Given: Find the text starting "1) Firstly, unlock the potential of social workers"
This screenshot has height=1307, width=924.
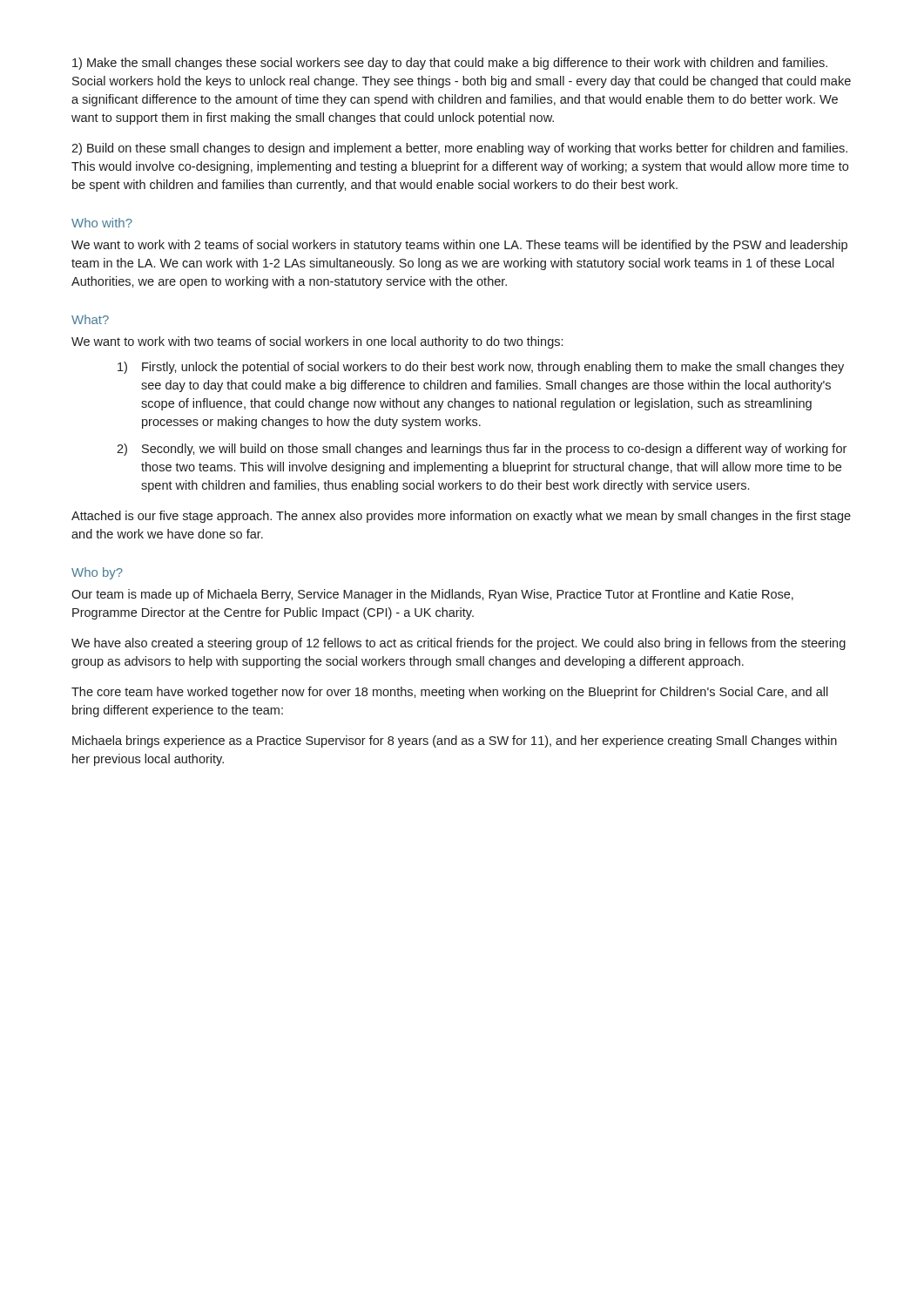Looking at the screenshot, I should [x=485, y=394].
